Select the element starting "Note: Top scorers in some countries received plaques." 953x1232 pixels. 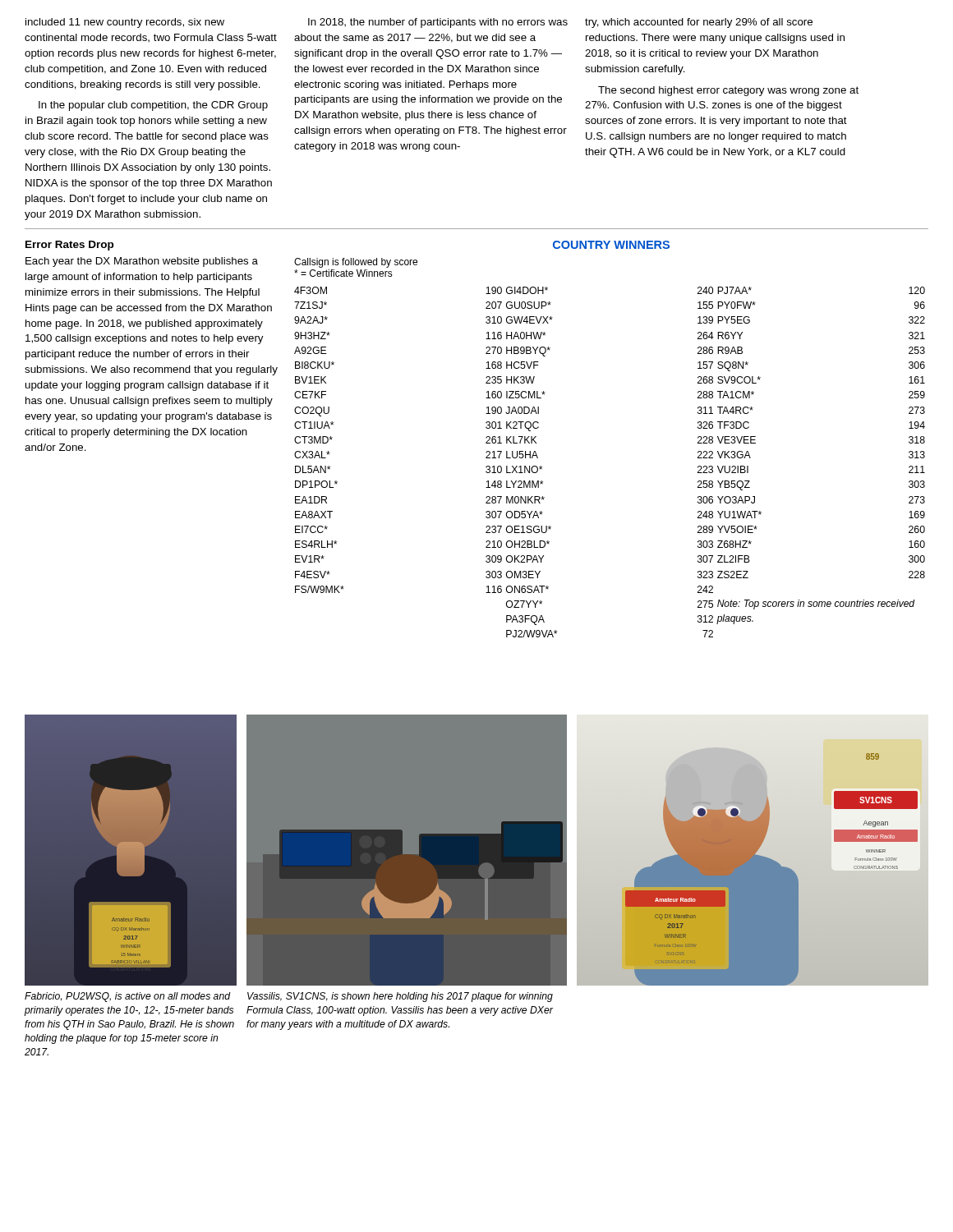816,611
